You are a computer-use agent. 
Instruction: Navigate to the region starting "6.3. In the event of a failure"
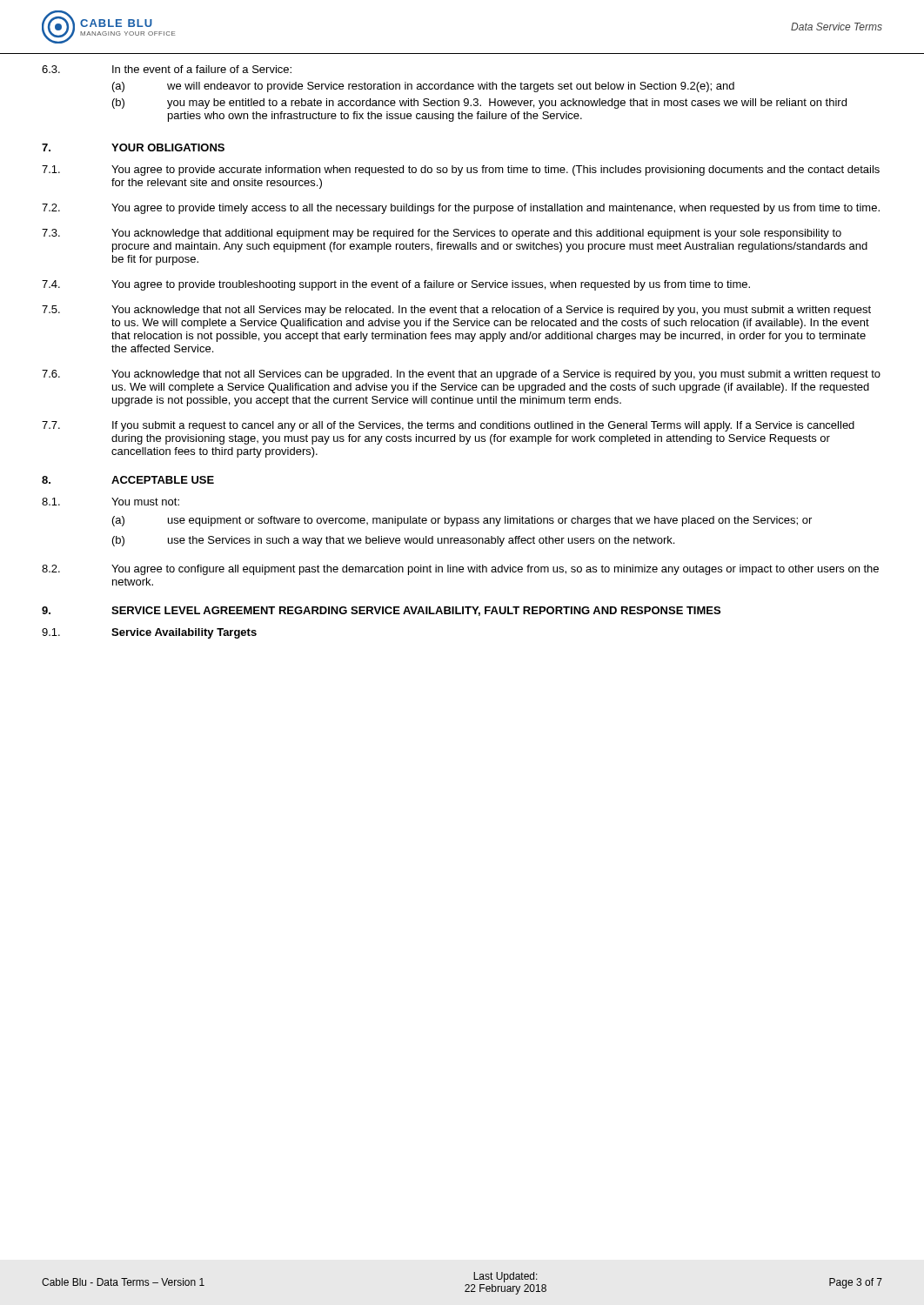tap(462, 94)
